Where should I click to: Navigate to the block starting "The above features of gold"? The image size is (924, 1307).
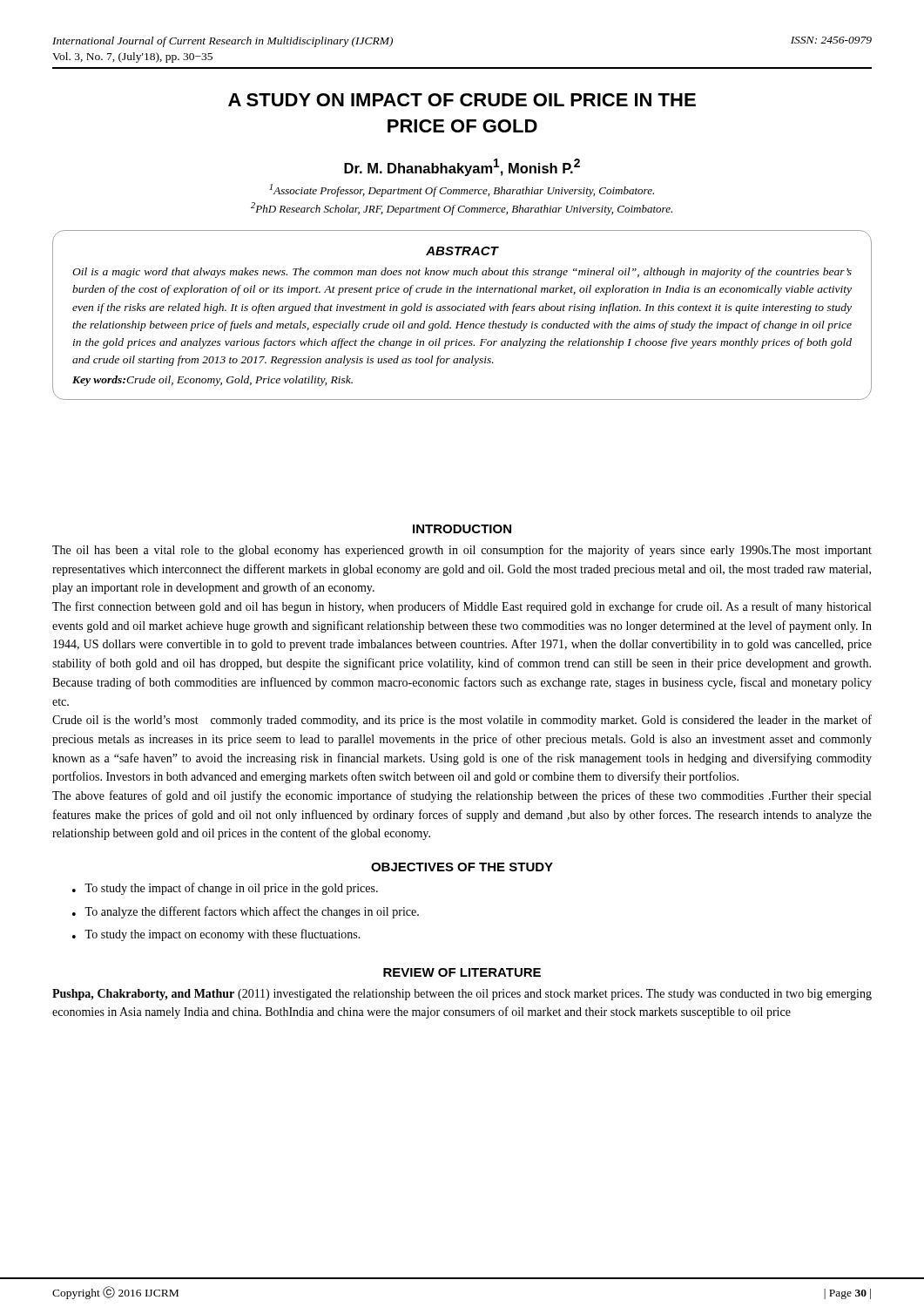(462, 815)
